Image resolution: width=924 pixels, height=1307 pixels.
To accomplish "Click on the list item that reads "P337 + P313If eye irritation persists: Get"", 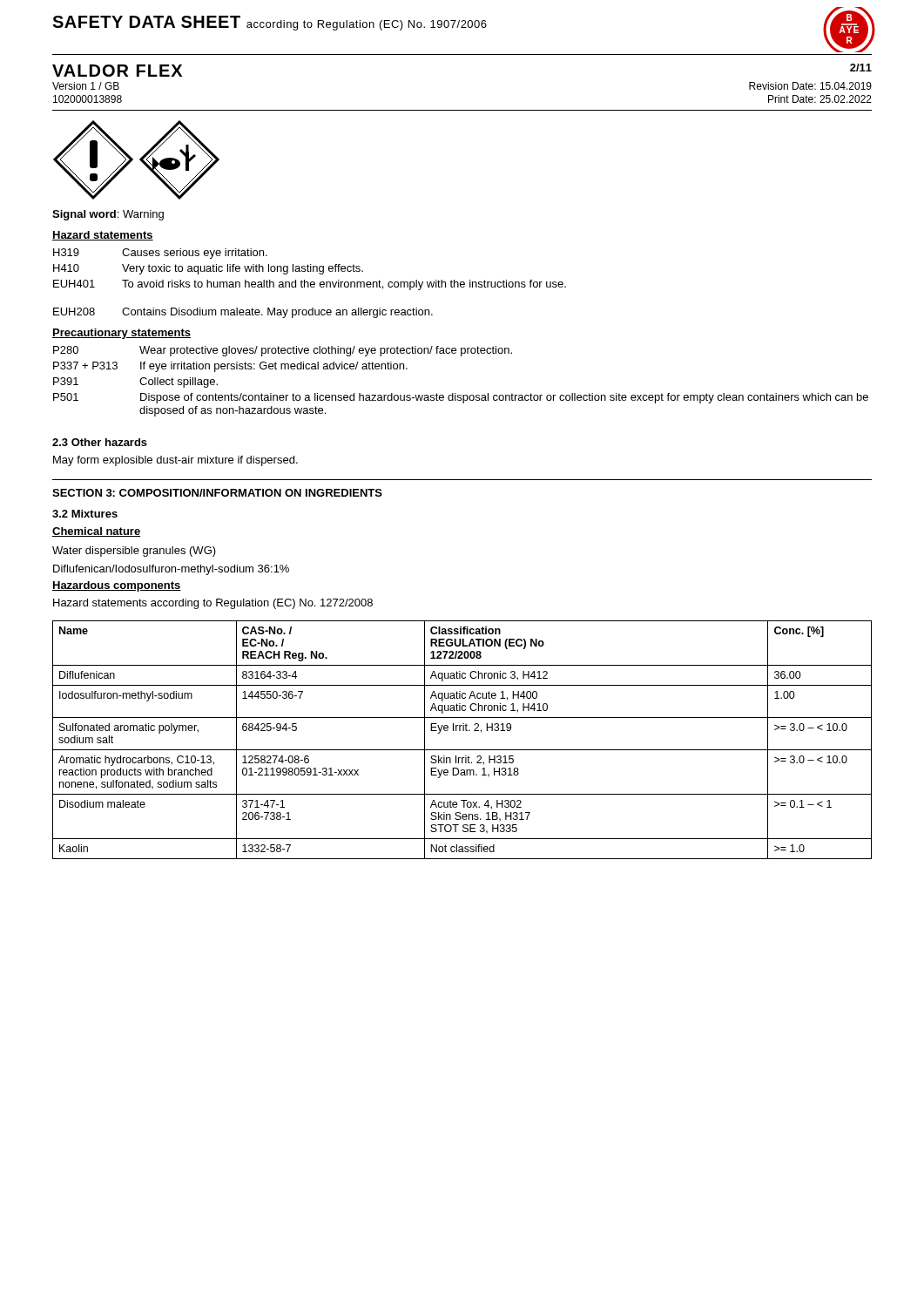I will coord(230,366).
